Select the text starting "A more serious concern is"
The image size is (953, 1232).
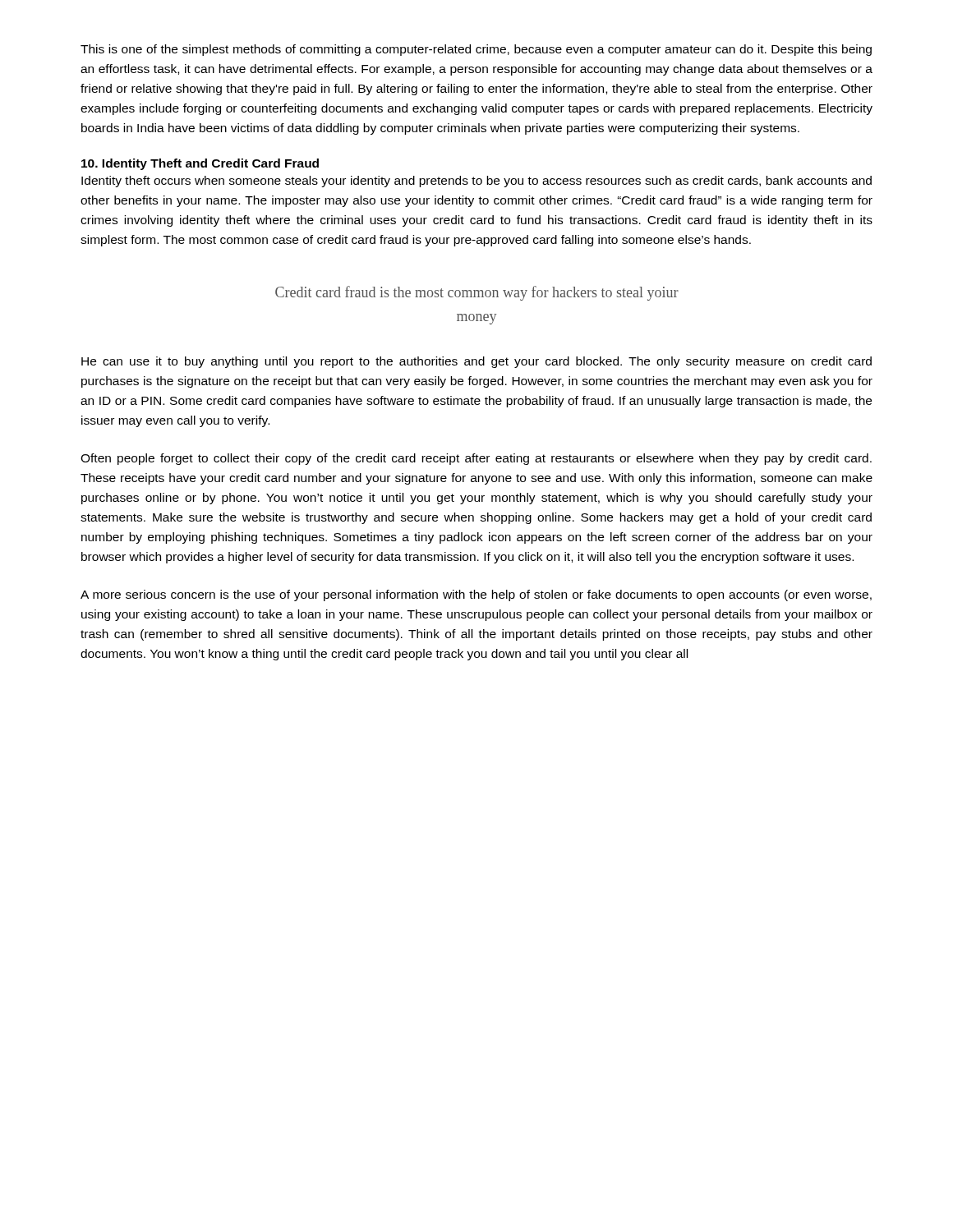[476, 624]
